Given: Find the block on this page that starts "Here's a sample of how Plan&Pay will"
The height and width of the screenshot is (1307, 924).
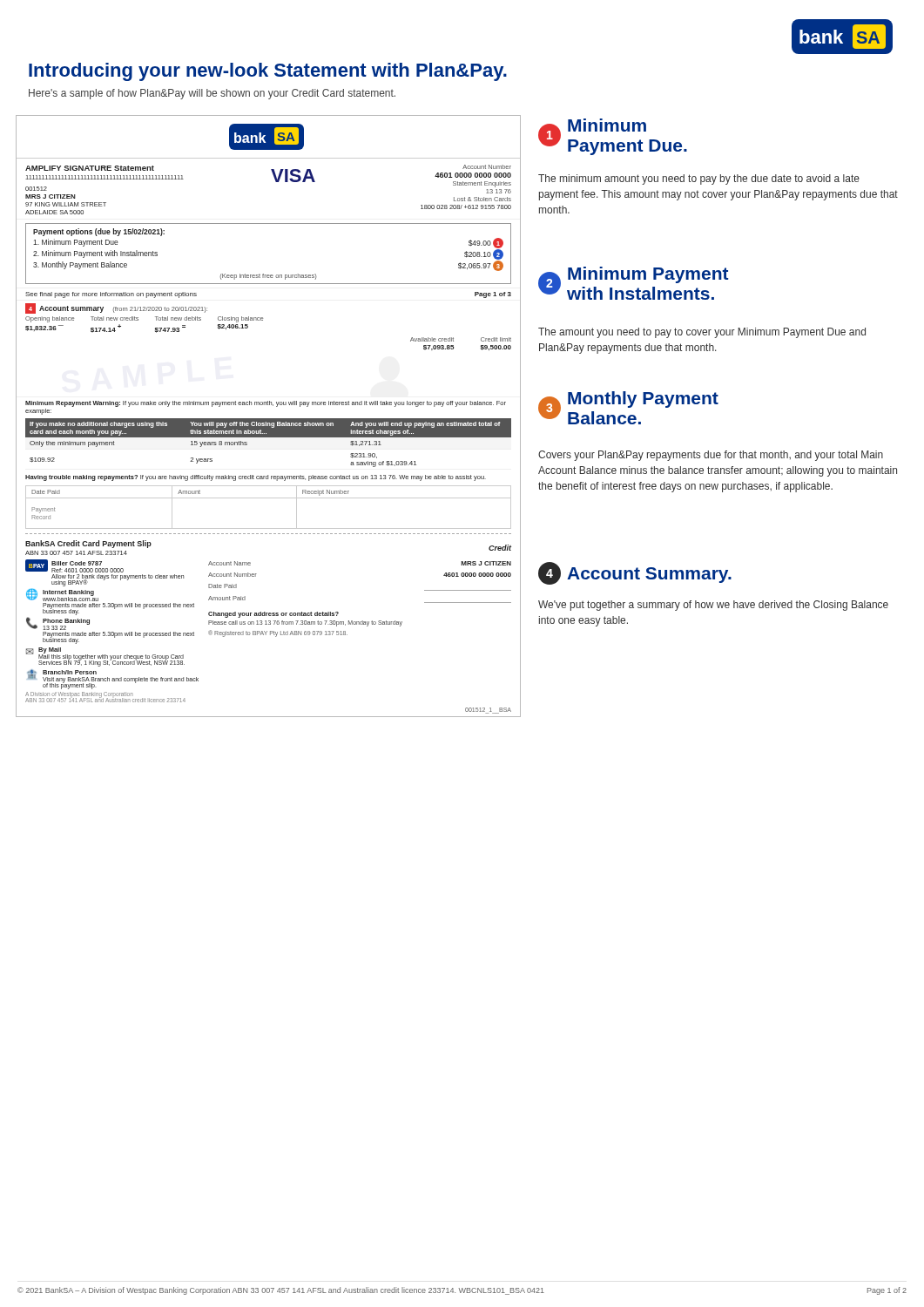Looking at the screenshot, I should pyautogui.click(x=212, y=93).
